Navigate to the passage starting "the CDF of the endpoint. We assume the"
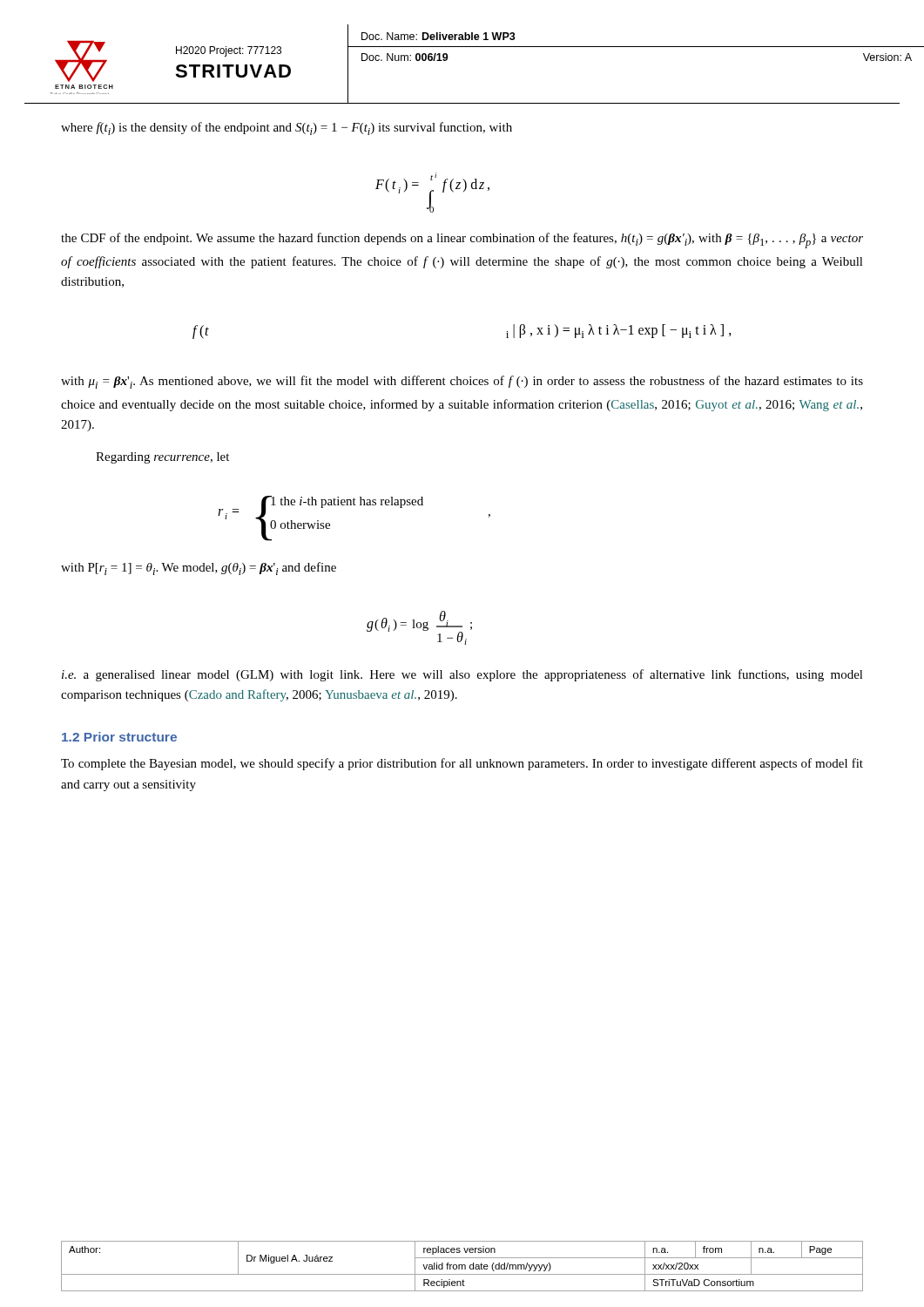Screen dimensions: 1307x924 (x=462, y=260)
